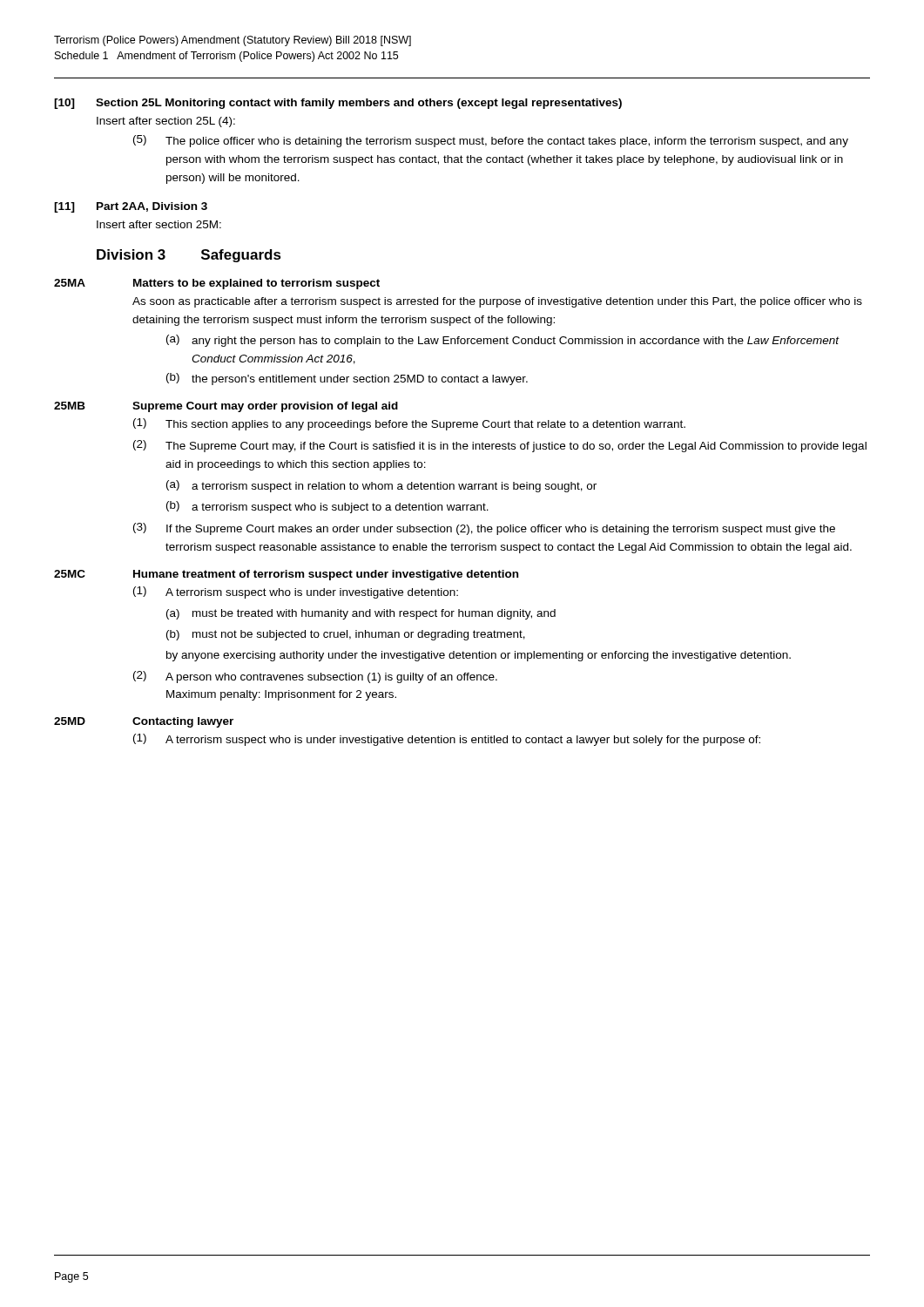The image size is (924, 1307).
Task: Where is the passage that starts "(b) a terrorism suspect who is subject to"?
Action: point(327,507)
